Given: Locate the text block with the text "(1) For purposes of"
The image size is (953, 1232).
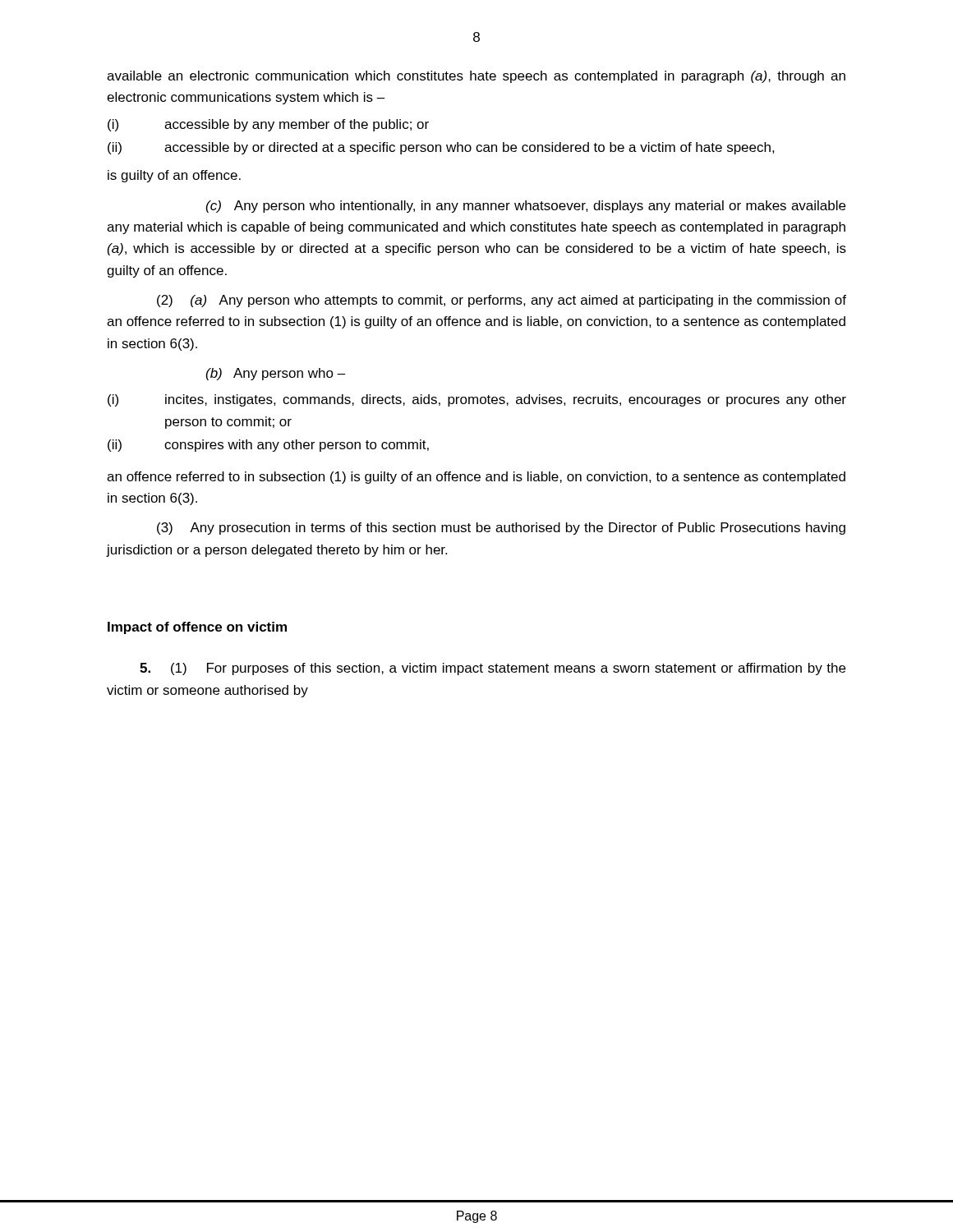Looking at the screenshot, I should [x=476, y=678].
